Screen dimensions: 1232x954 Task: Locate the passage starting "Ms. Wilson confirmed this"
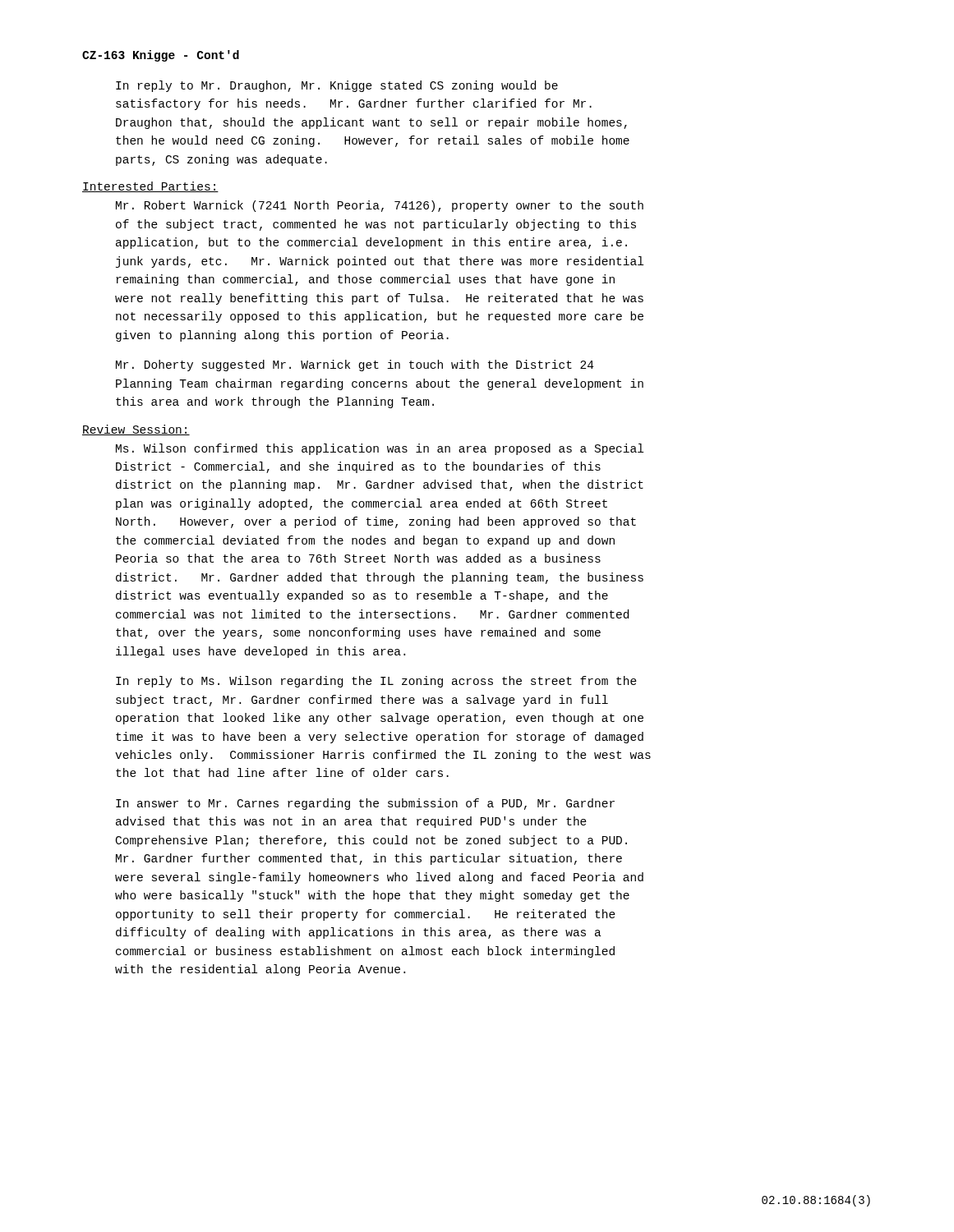[380, 550]
